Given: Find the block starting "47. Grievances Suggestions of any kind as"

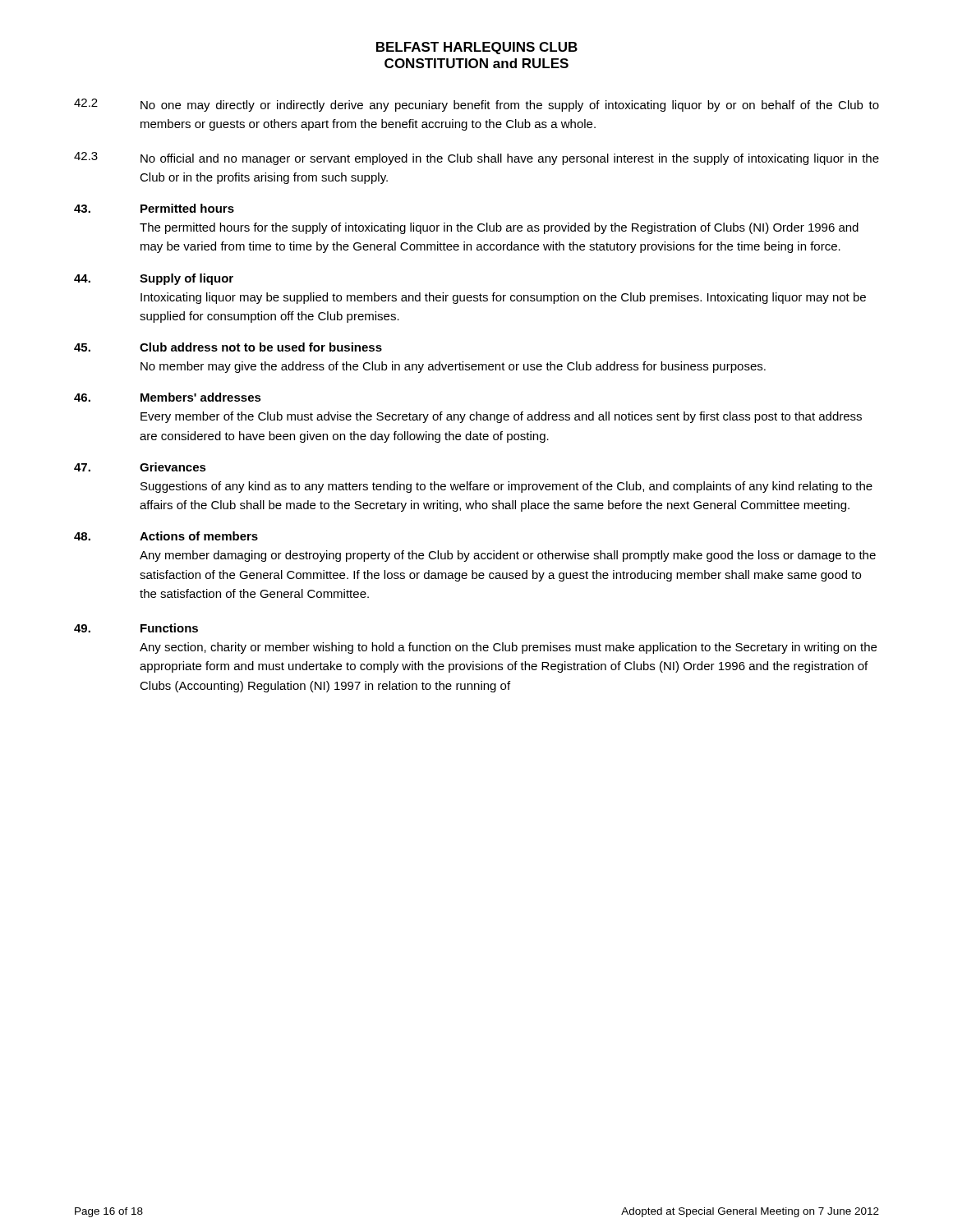Looking at the screenshot, I should [476, 487].
